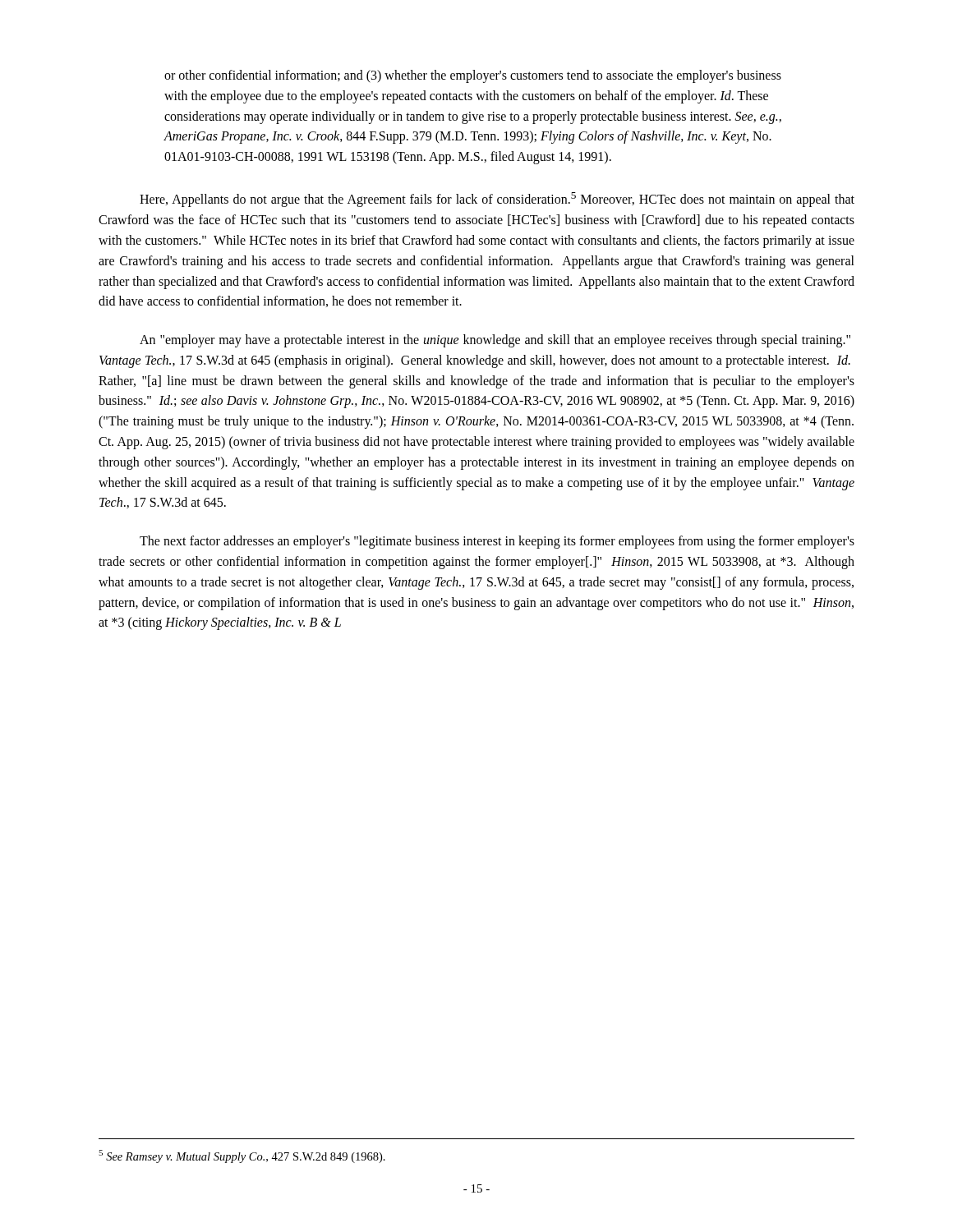The height and width of the screenshot is (1232, 953).
Task: Click on the text block starting "5 See Ramsey v. Mutual Supply Co., 427"
Action: click(242, 1155)
